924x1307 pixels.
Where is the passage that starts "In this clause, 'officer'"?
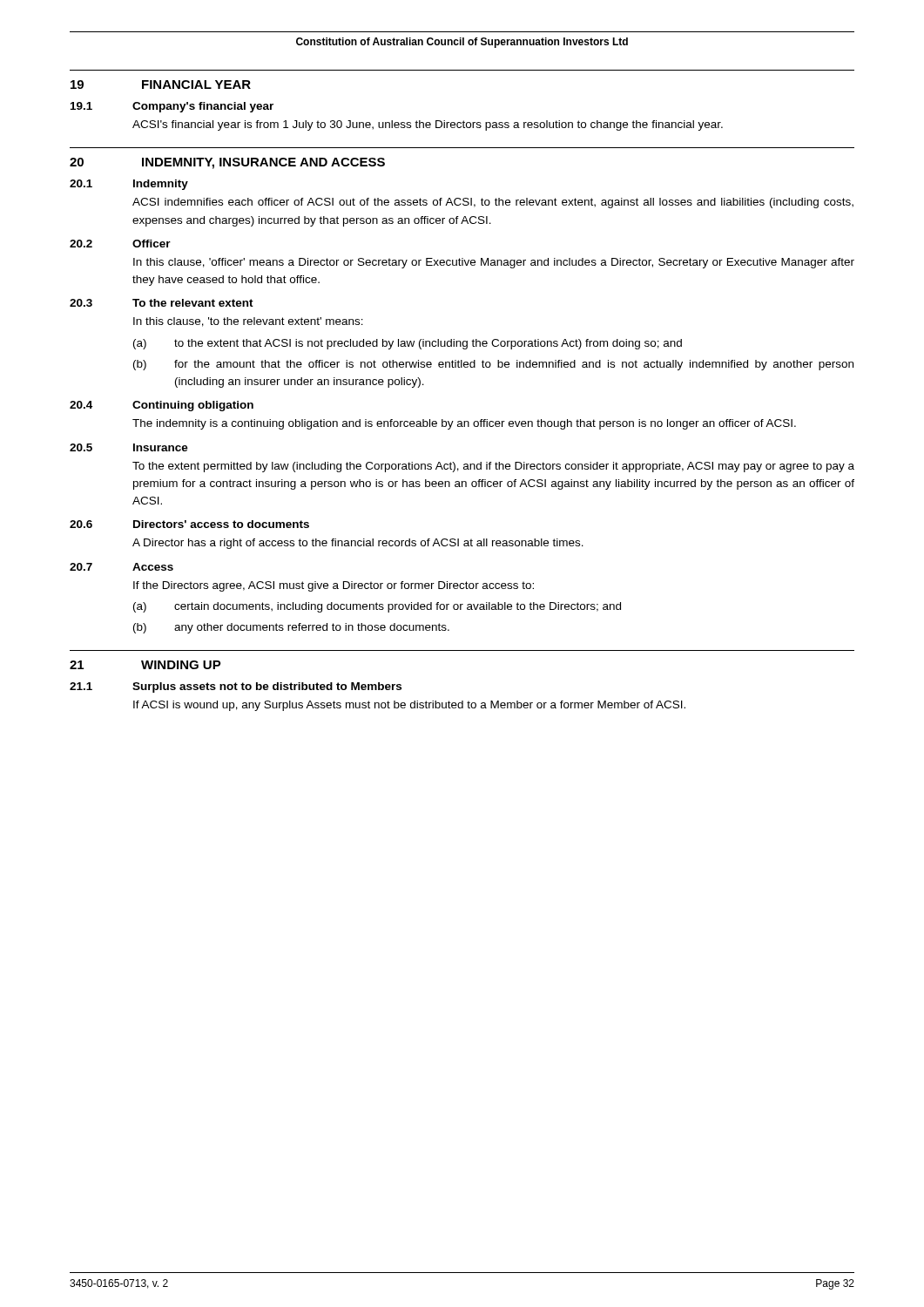(462, 271)
